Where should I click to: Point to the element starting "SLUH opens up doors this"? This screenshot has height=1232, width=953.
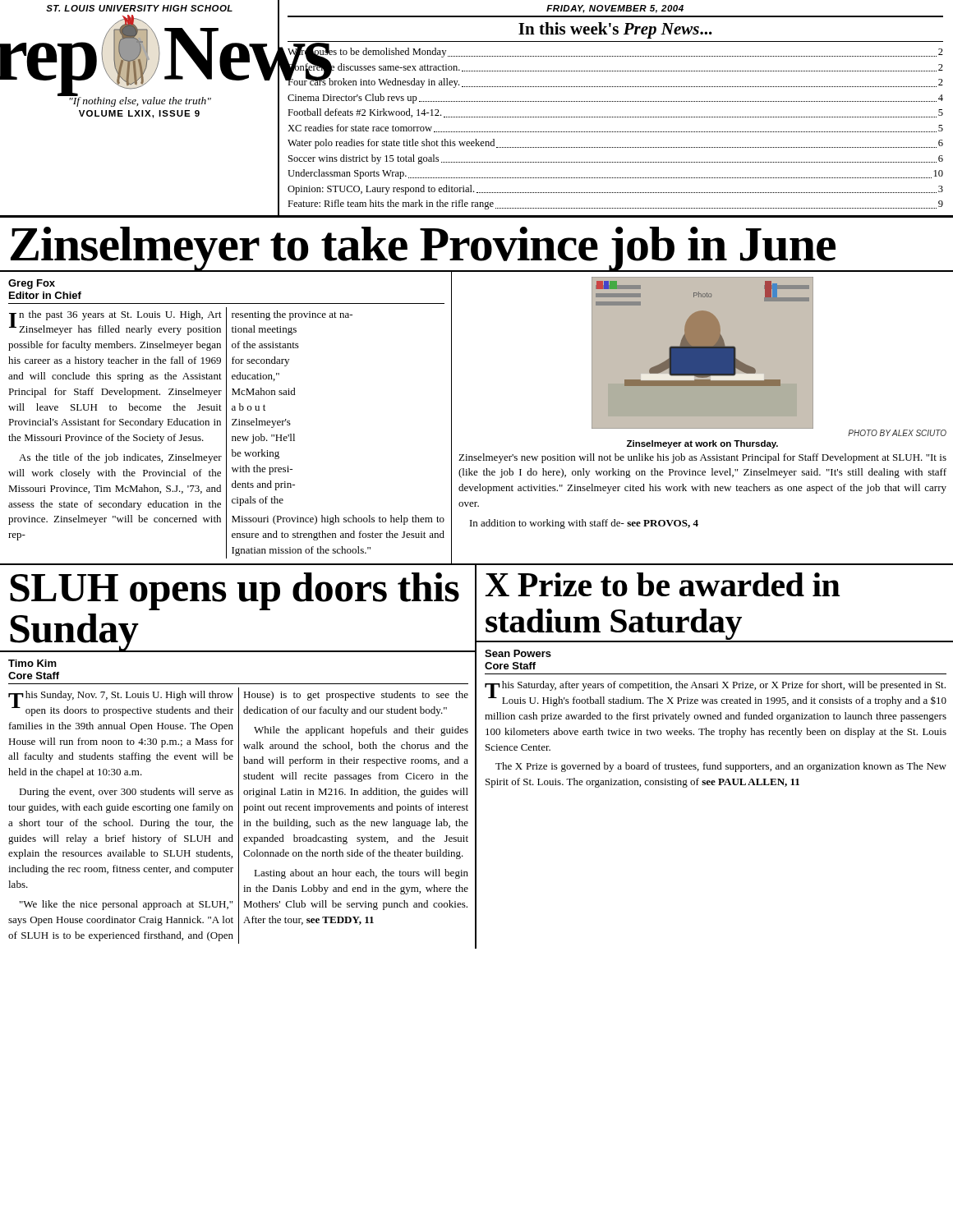[x=234, y=608]
